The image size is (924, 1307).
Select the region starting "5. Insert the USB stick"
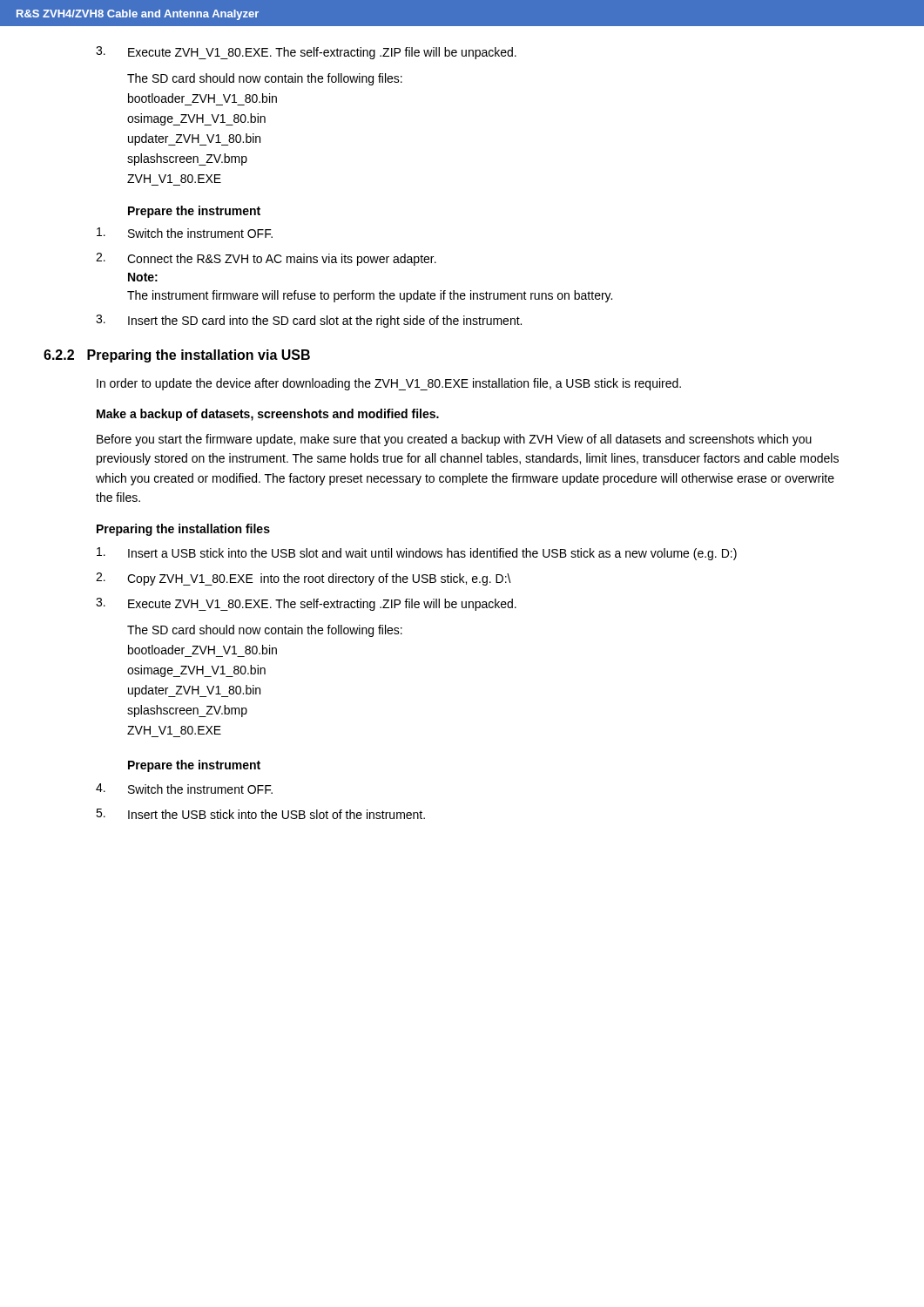point(260,814)
